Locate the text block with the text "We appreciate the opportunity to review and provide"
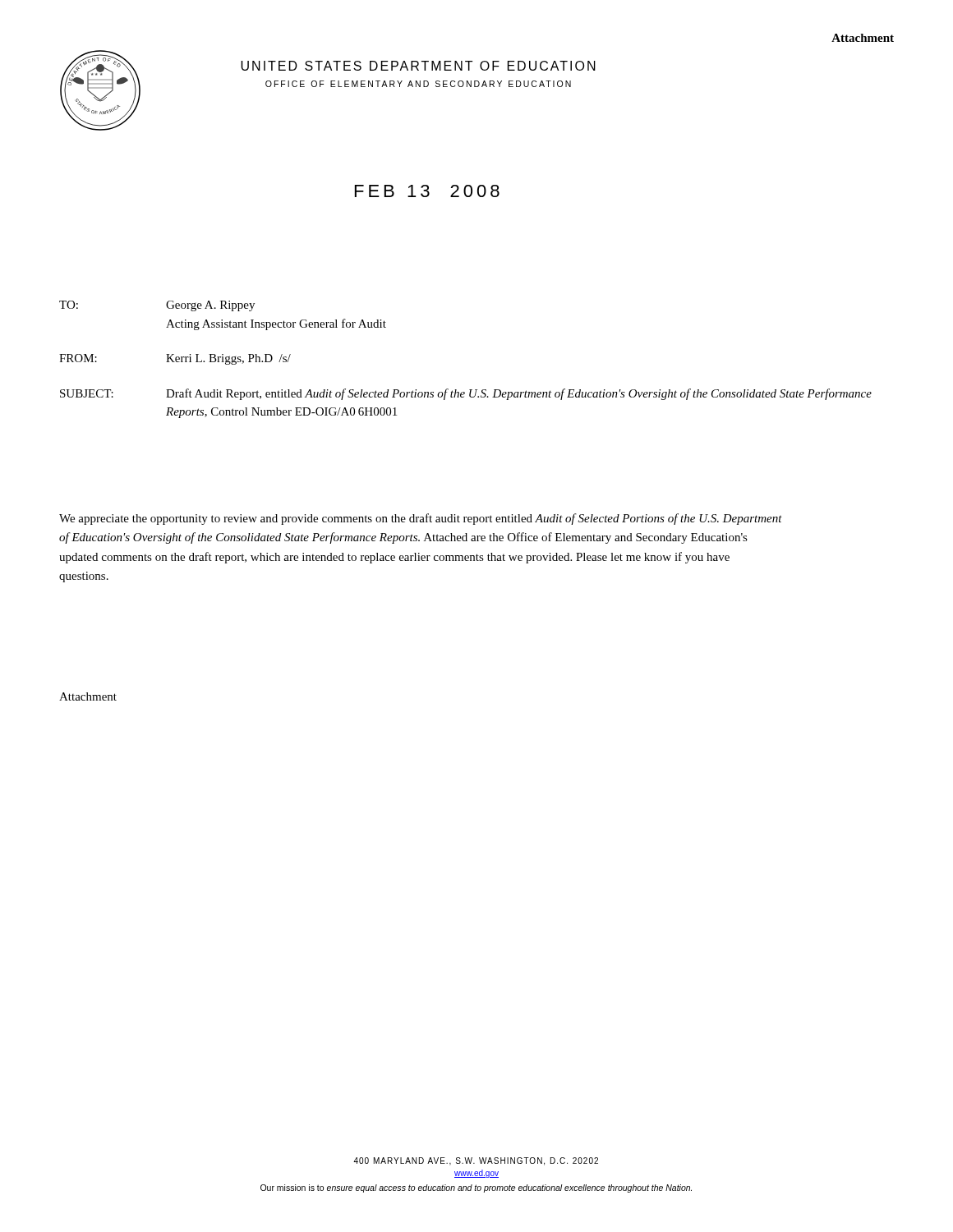Viewport: 953px width, 1232px height. tap(420, 547)
